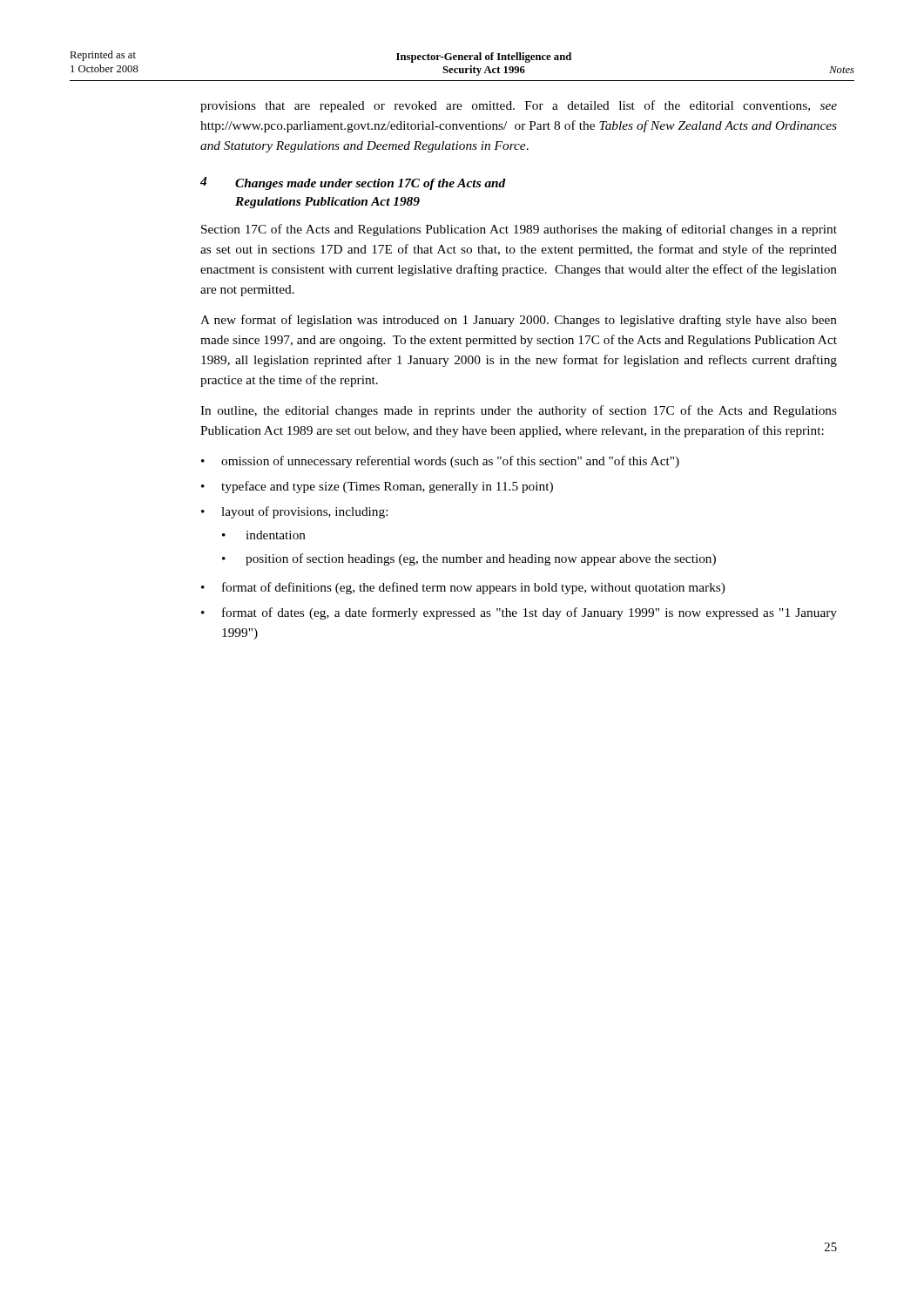Point to the block beginning "• omission of unnecessary"
This screenshot has height=1307, width=924.
(519, 461)
